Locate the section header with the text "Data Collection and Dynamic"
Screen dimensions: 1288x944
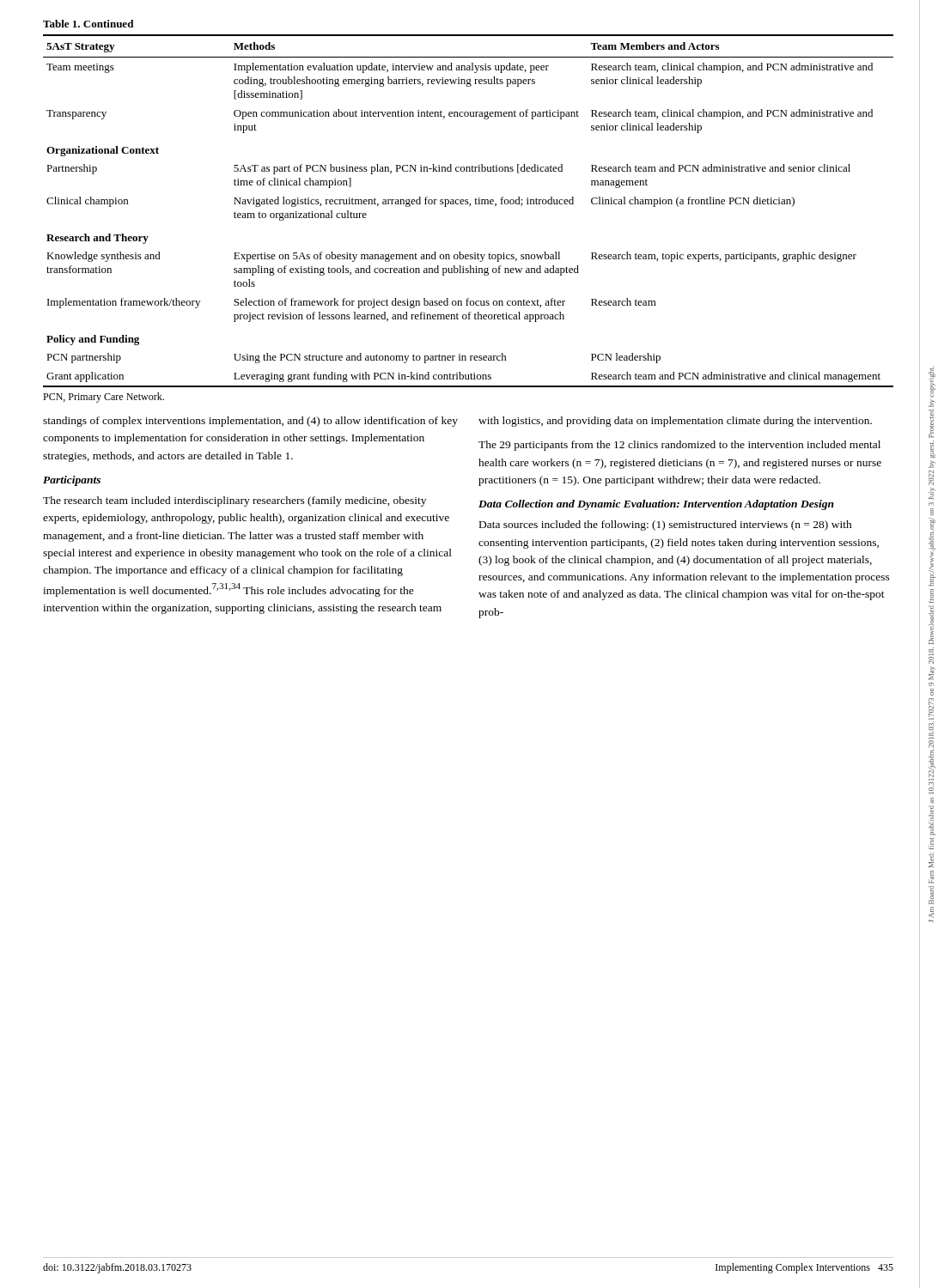pyautogui.click(x=656, y=504)
